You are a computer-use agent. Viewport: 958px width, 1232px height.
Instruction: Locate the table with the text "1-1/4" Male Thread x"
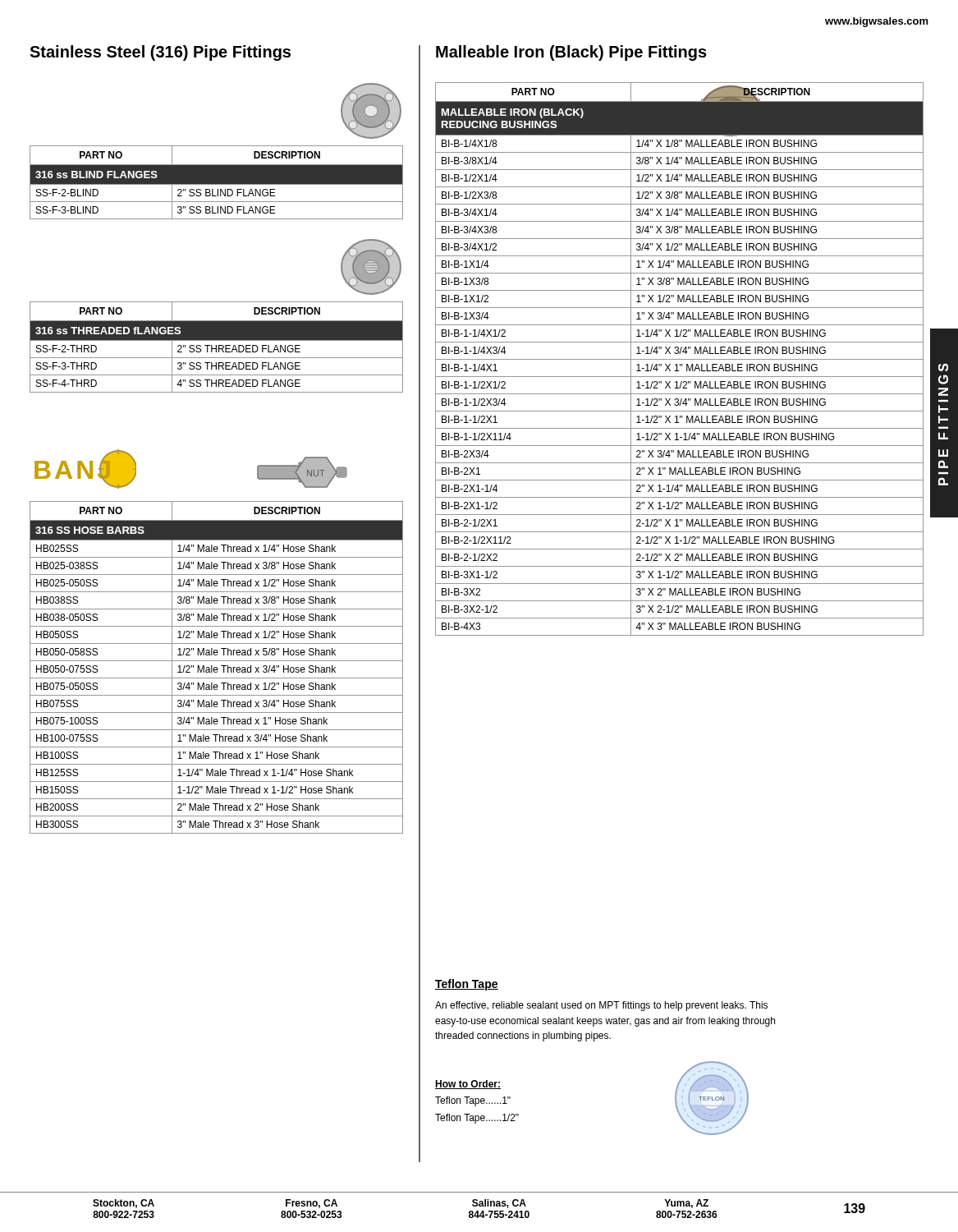[x=216, y=667]
